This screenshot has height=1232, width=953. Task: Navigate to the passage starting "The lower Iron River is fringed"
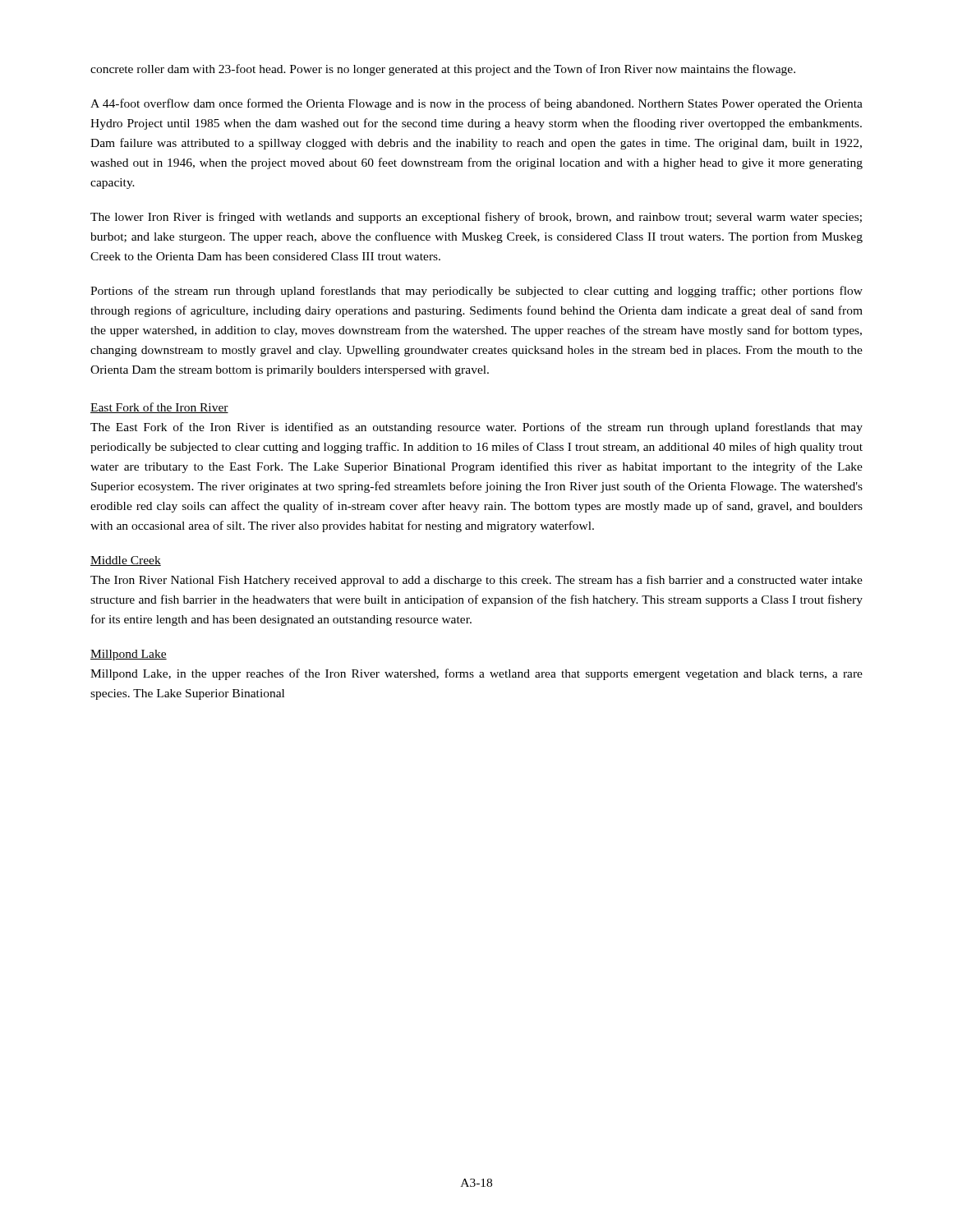click(476, 236)
